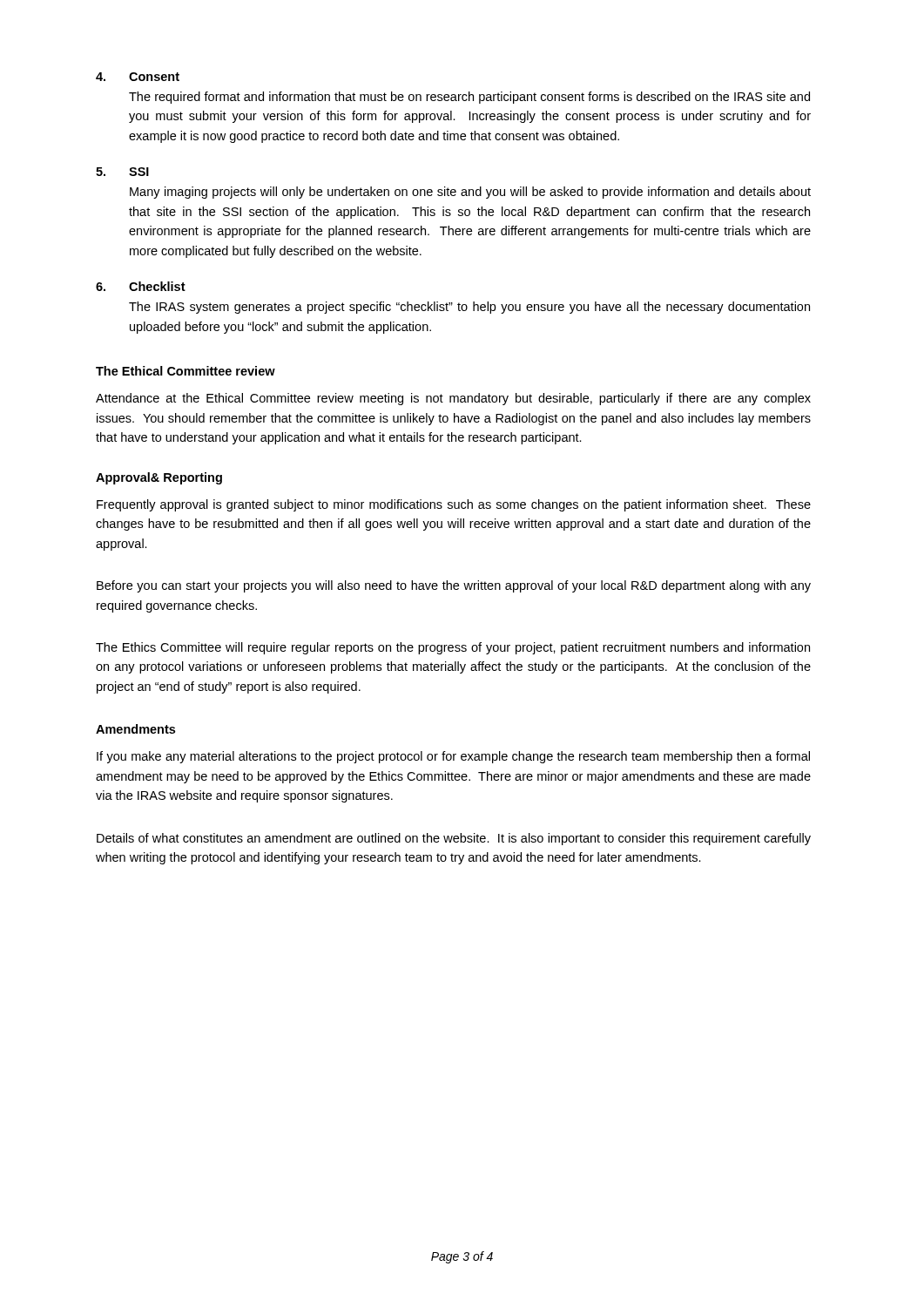Find "Approval& Reporting" on this page

click(159, 477)
